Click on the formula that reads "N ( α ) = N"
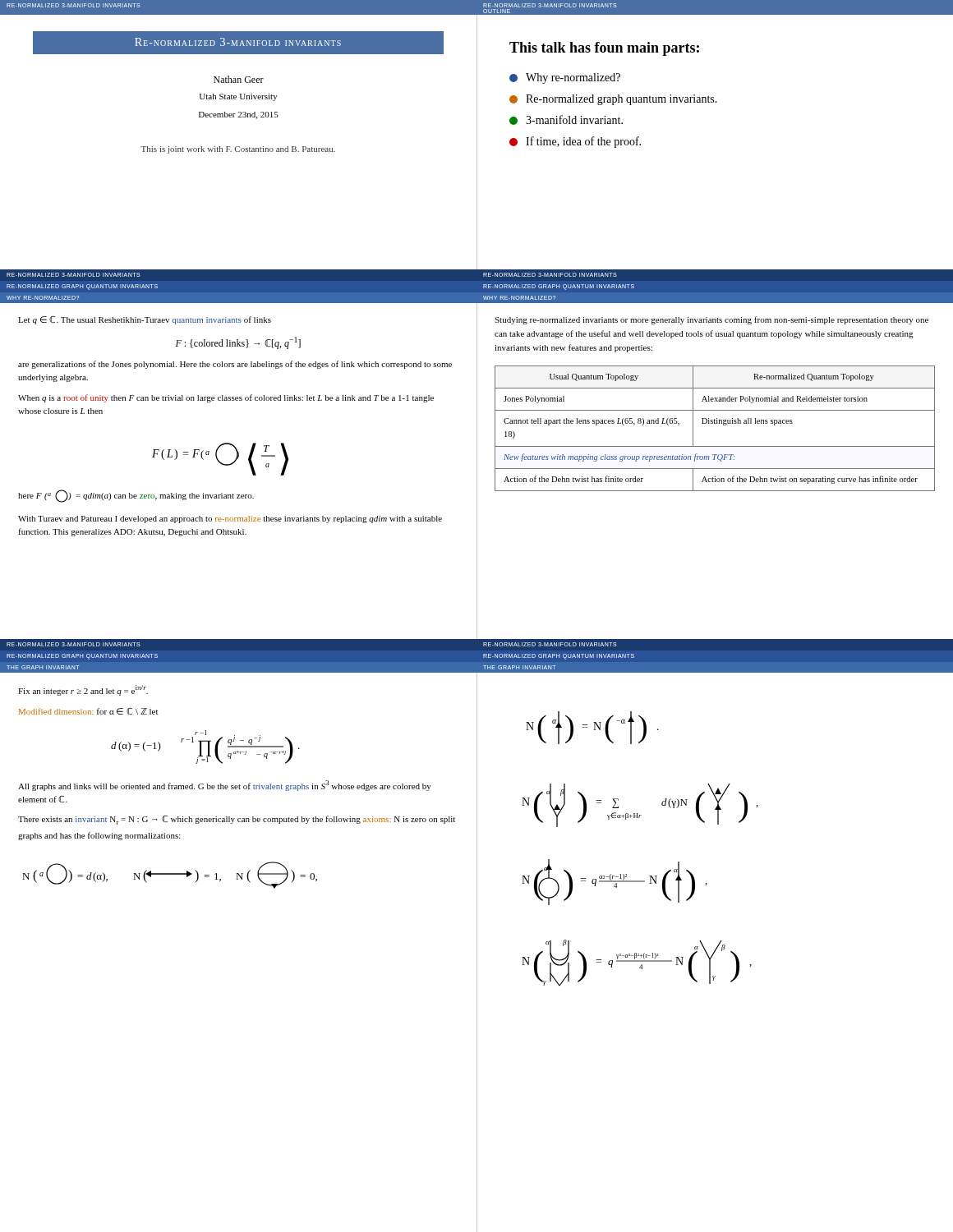The width and height of the screenshot is (953, 1232). pyautogui.click(x=592, y=728)
